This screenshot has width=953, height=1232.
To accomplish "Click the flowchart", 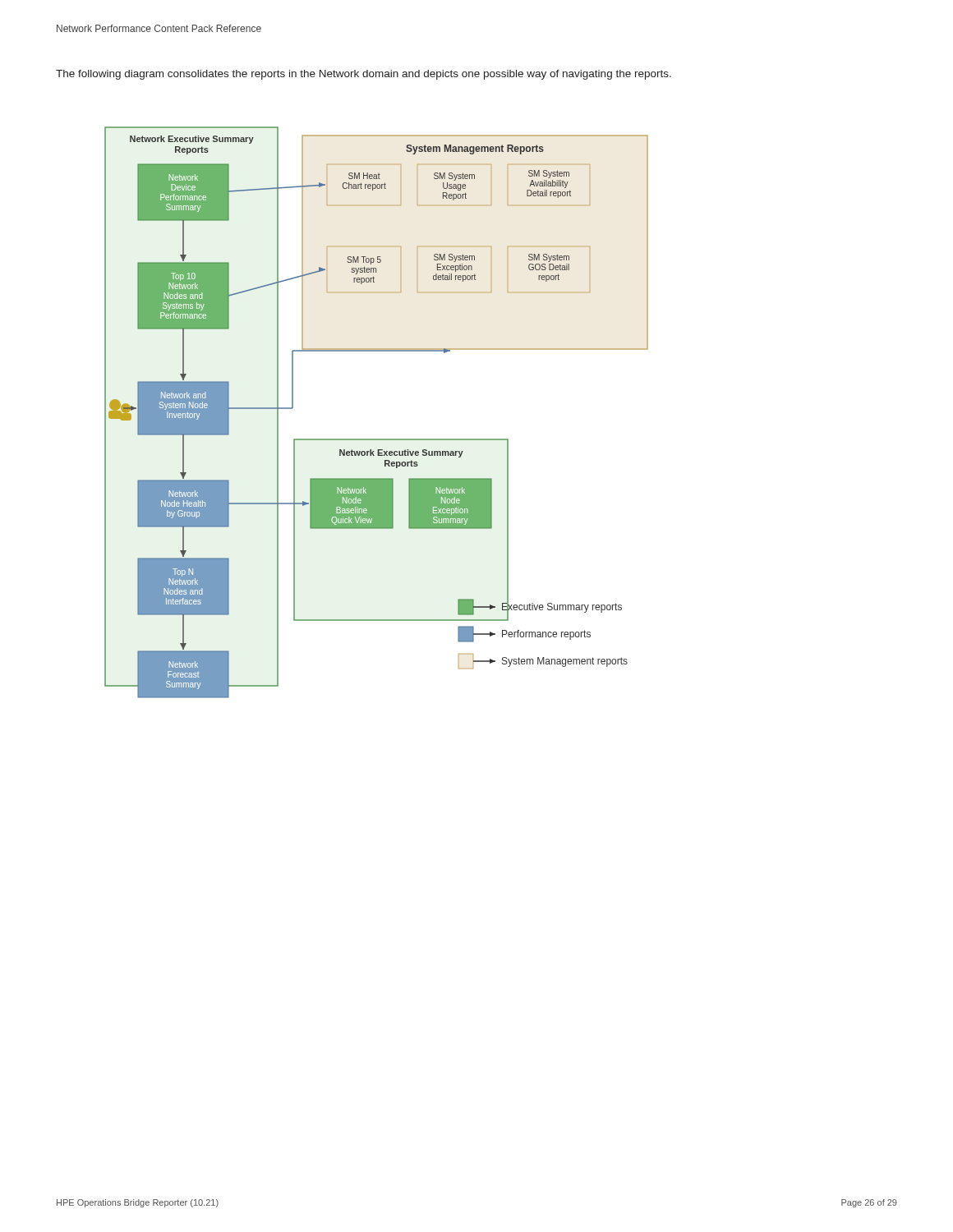I will tap(405, 431).
